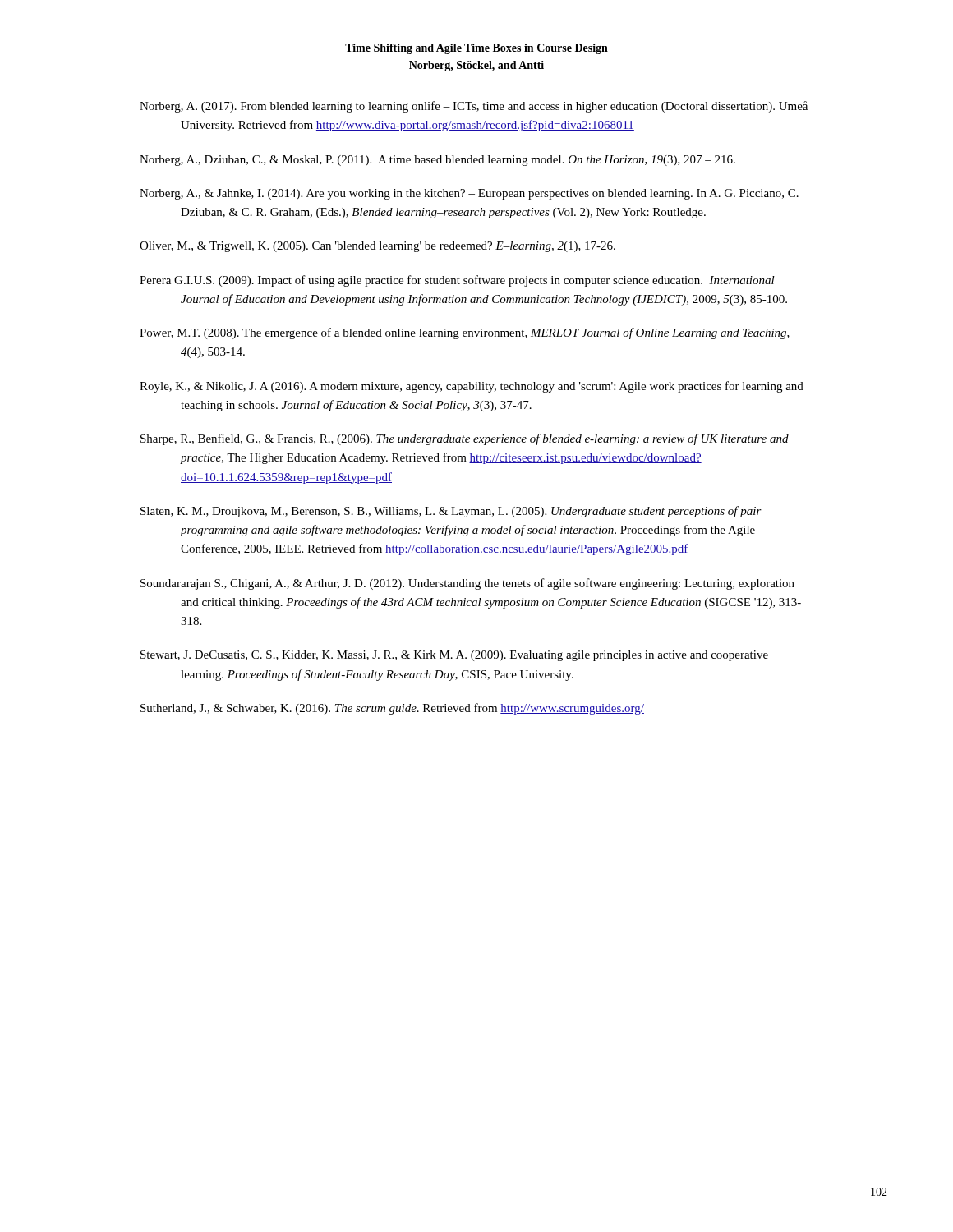953x1232 pixels.
Task: Navigate to the block starting "Norberg, A. (2017). From blended learning to learning"
Action: [x=476, y=116]
